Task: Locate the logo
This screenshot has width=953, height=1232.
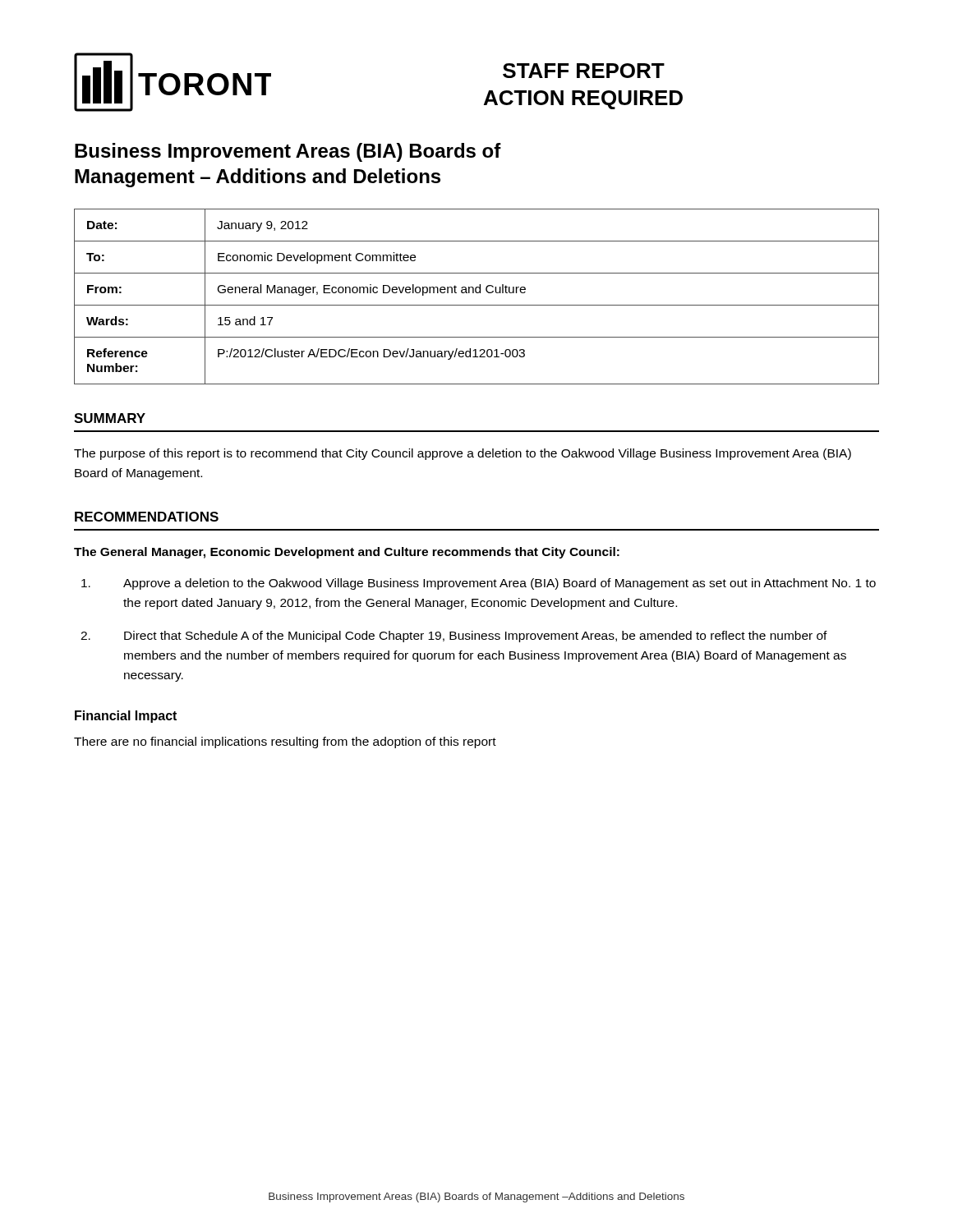Action: (181, 82)
